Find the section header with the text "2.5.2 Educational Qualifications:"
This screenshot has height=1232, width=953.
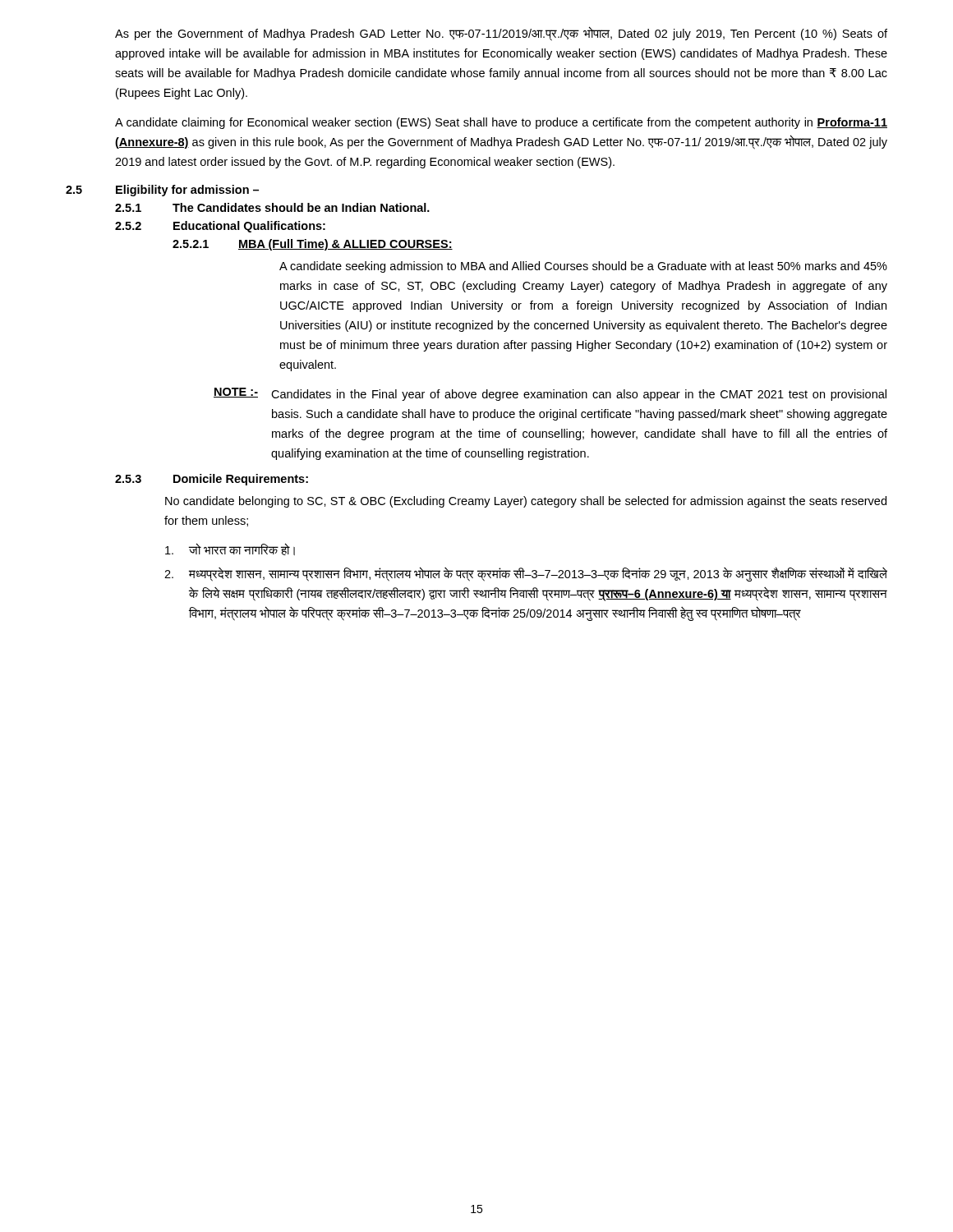point(221,226)
